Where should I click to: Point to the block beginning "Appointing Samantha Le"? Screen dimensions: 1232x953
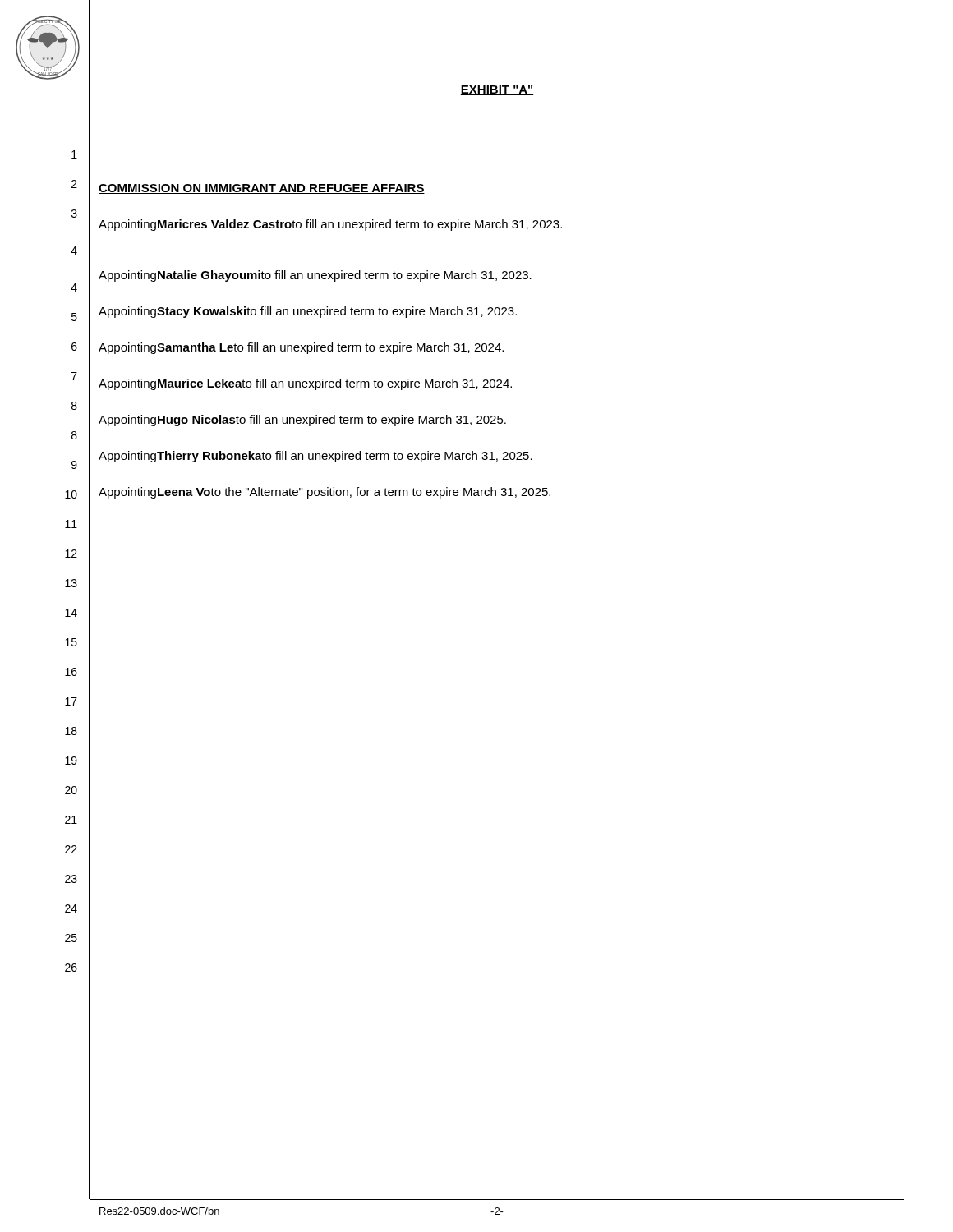click(302, 347)
